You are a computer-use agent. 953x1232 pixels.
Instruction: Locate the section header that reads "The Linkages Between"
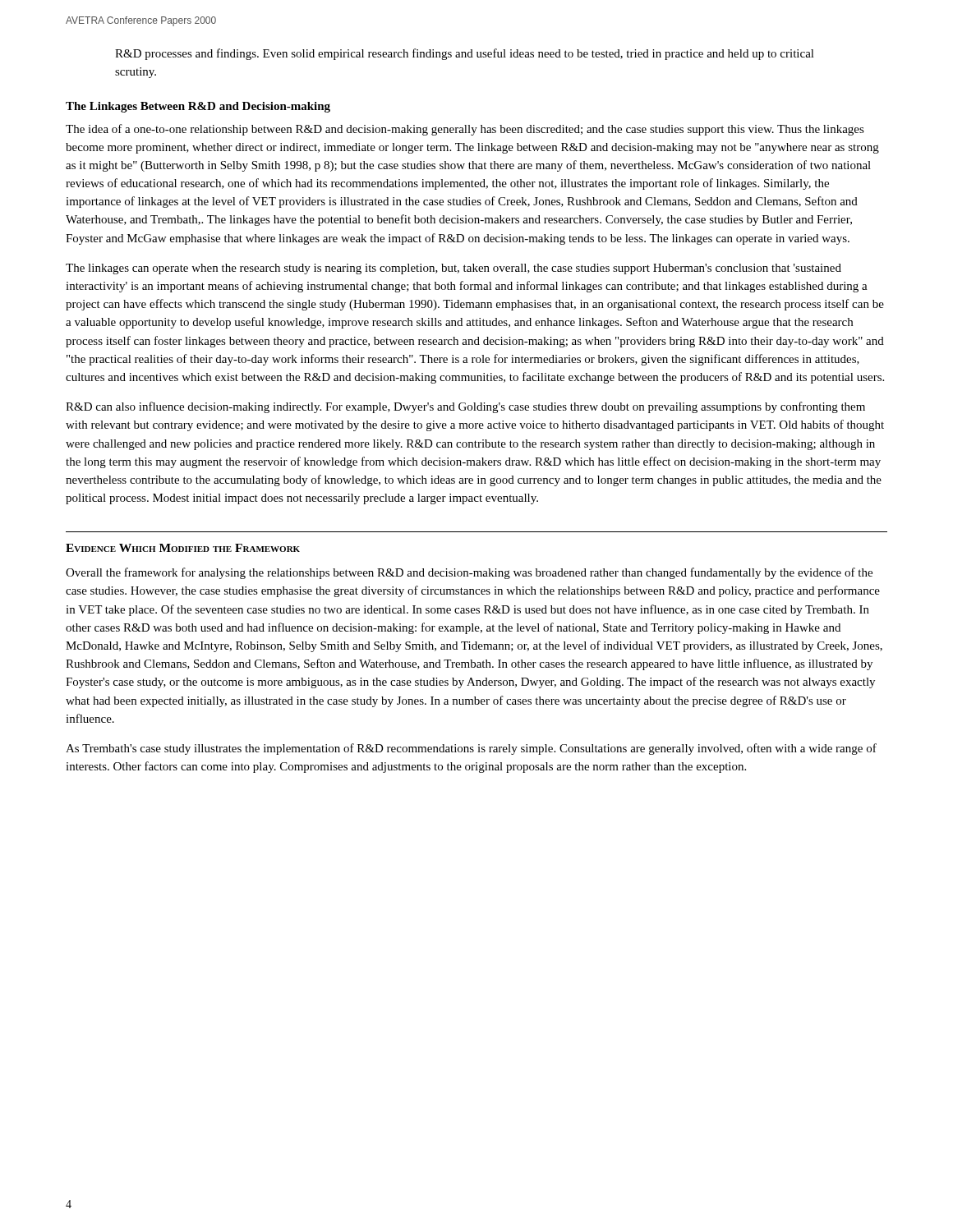click(198, 106)
